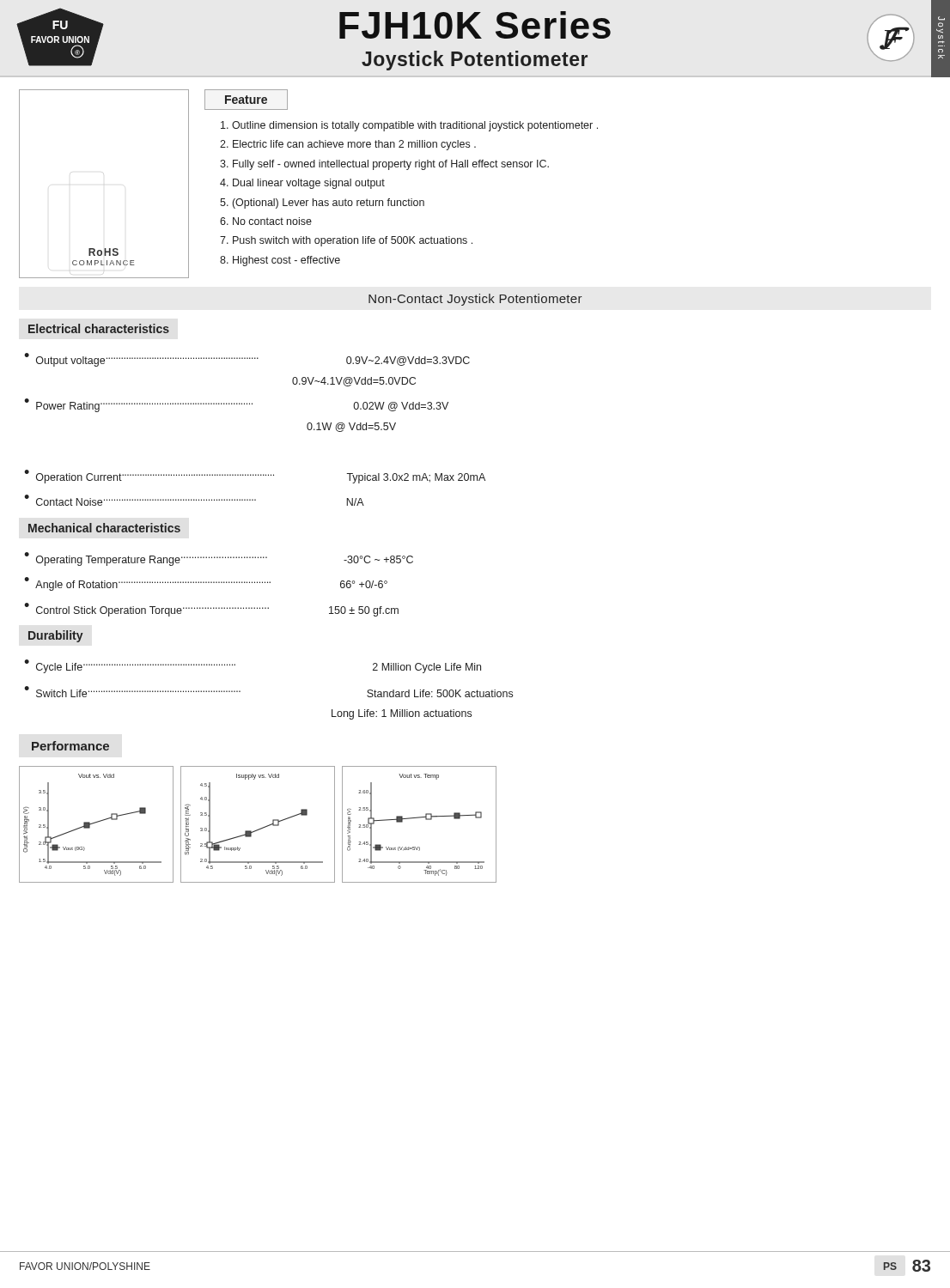Select the illustration
Viewport: 950px width, 1288px height.
click(x=104, y=184)
